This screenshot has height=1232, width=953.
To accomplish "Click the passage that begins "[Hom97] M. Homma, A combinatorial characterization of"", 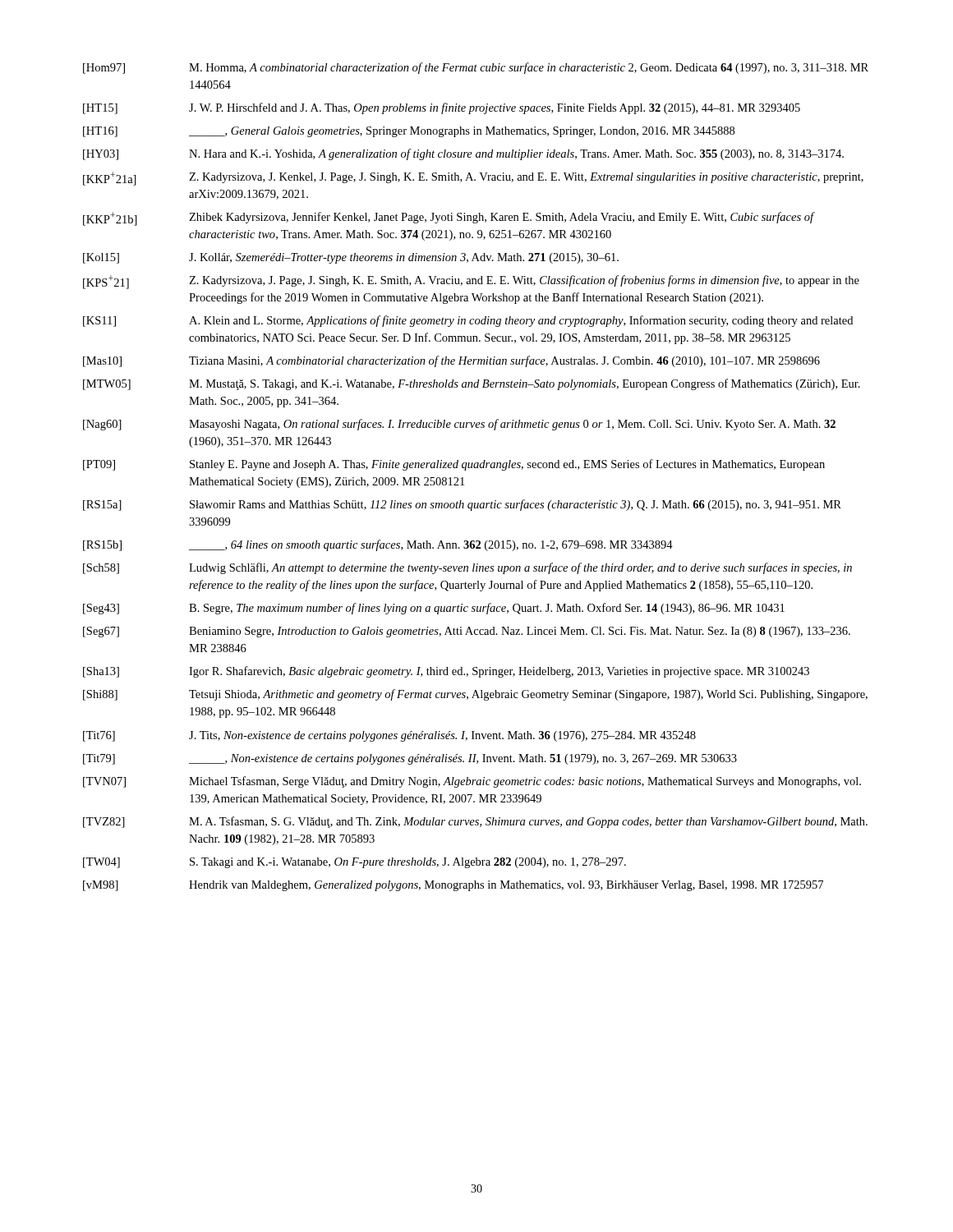I will [x=476, y=76].
